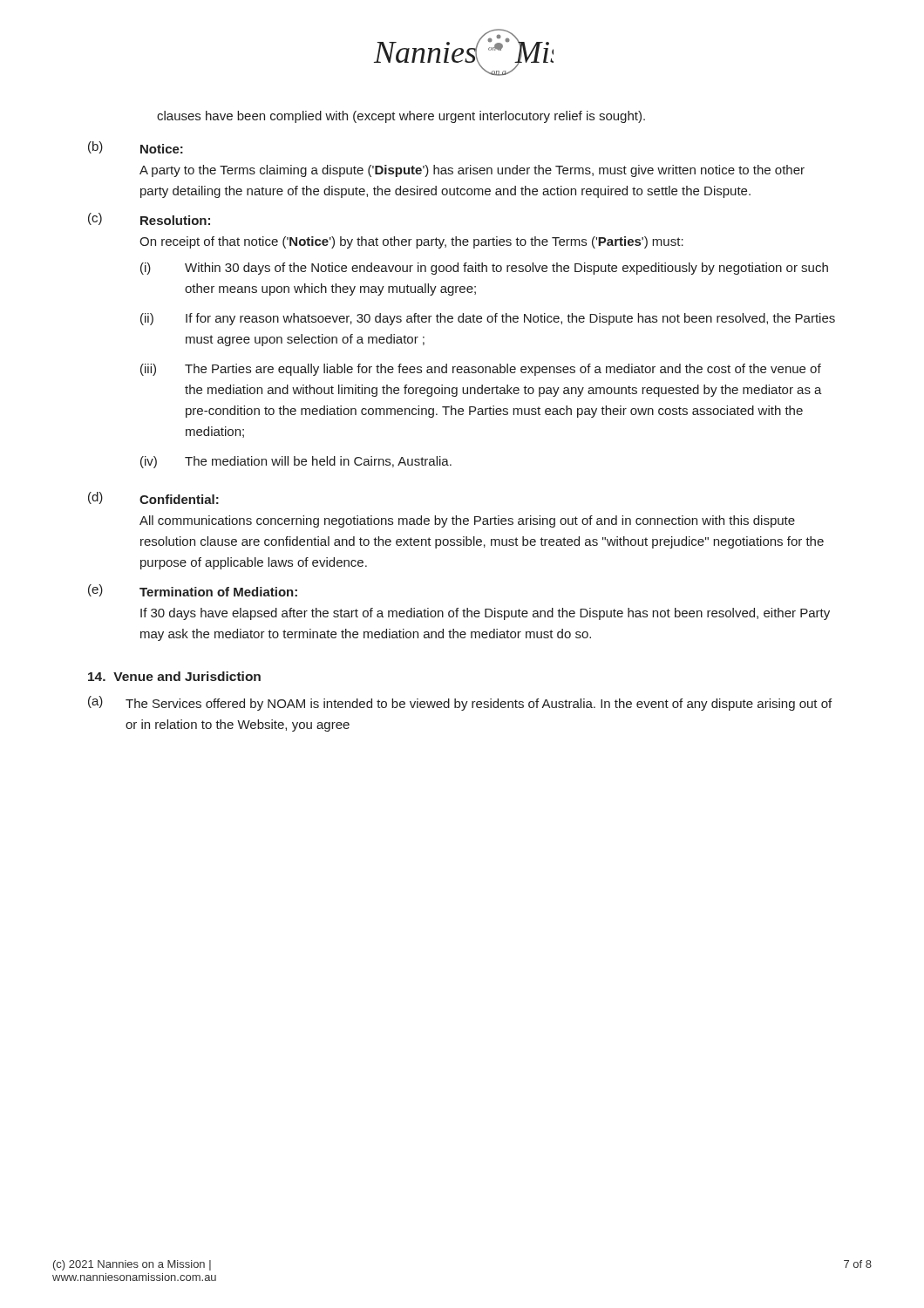Select the element starting "(b) Notice: A party to the Terms"
Viewport: 924px width, 1308px height.
coord(462,170)
